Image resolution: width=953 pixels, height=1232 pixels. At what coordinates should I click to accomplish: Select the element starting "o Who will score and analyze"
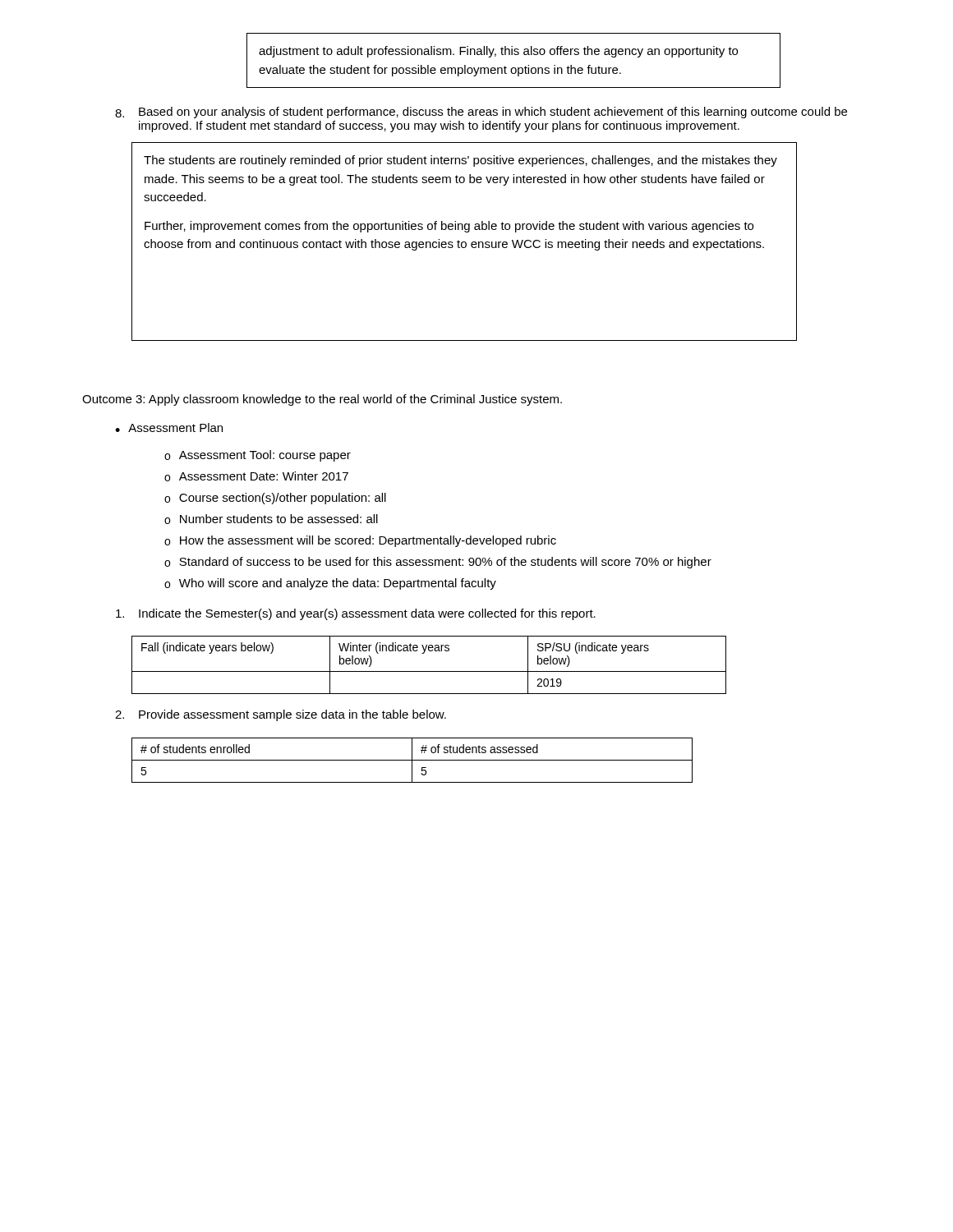pyautogui.click(x=330, y=584)
